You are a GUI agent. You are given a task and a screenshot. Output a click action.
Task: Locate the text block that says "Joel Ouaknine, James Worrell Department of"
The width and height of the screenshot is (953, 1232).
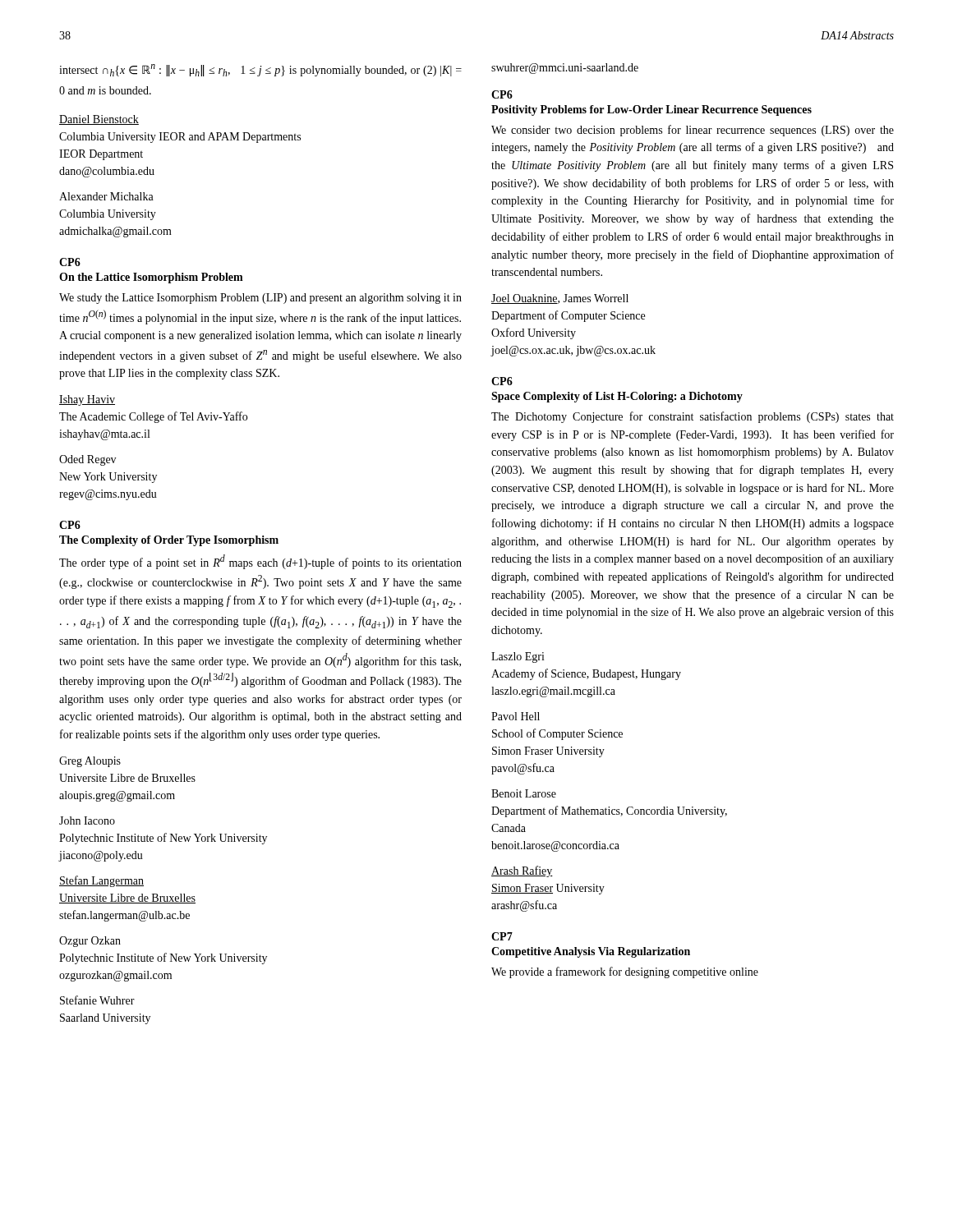[573, 324]
